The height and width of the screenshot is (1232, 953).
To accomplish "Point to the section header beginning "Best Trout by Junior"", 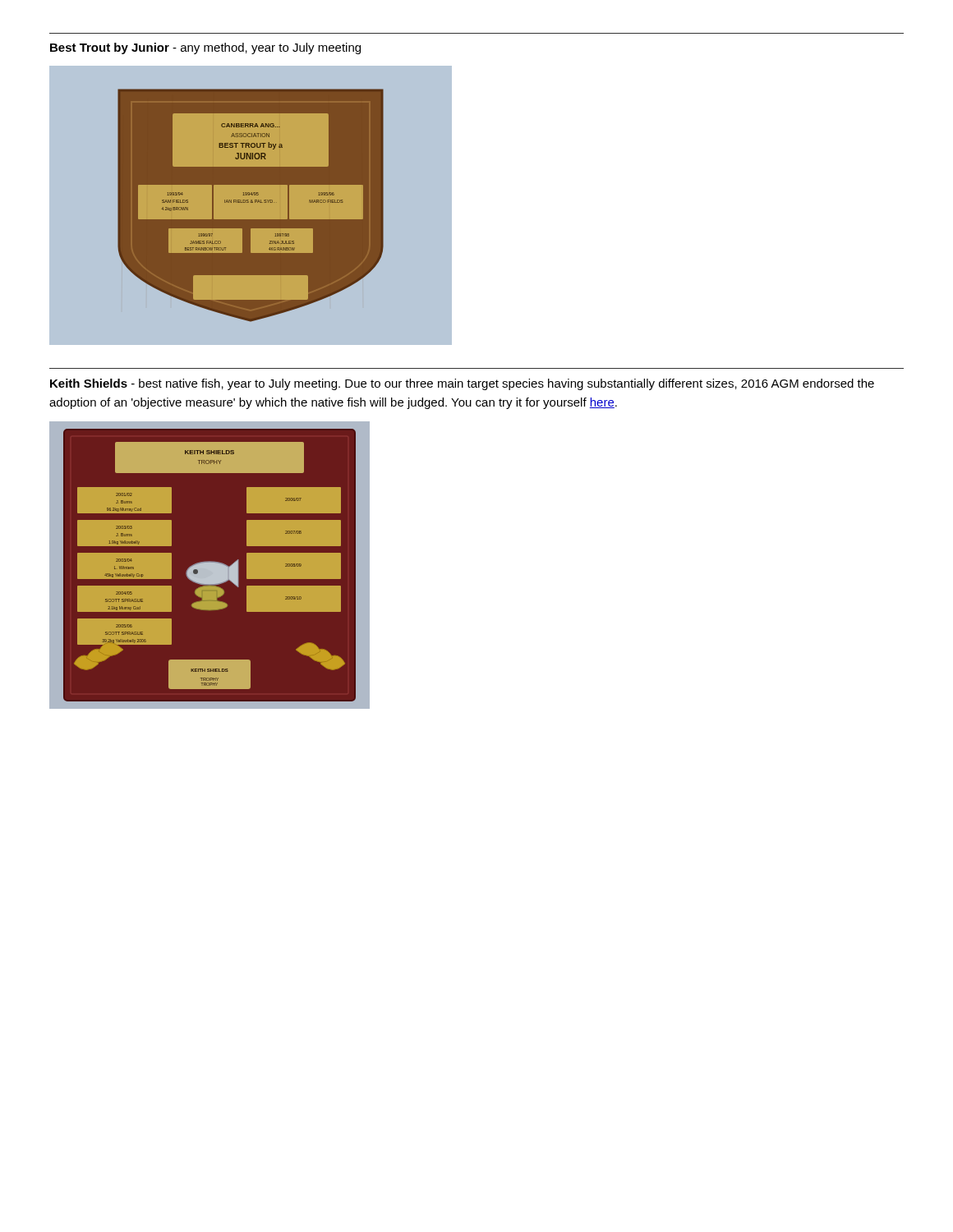I will coord(205,47).
